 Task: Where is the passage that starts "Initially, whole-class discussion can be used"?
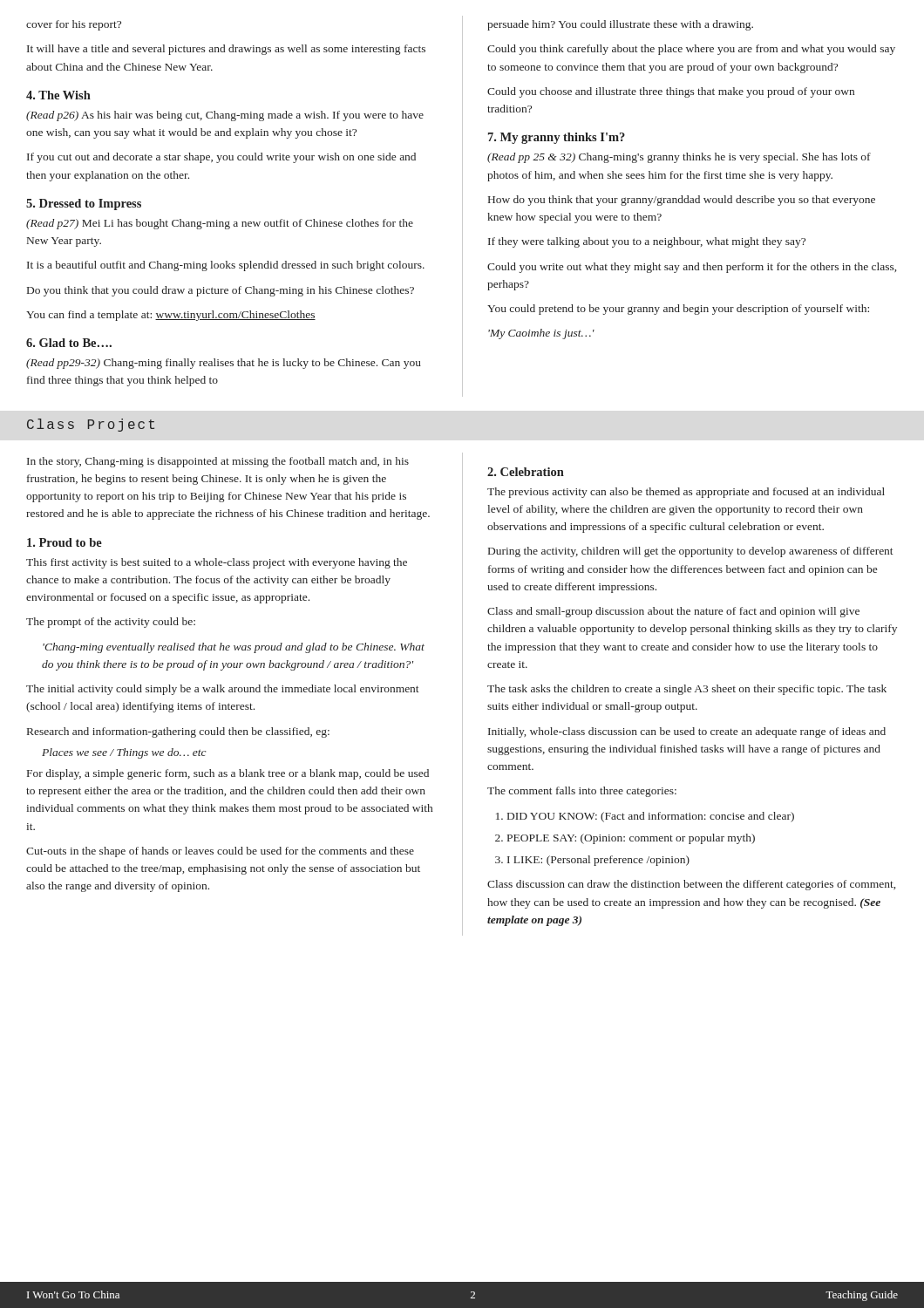point(687,748)
